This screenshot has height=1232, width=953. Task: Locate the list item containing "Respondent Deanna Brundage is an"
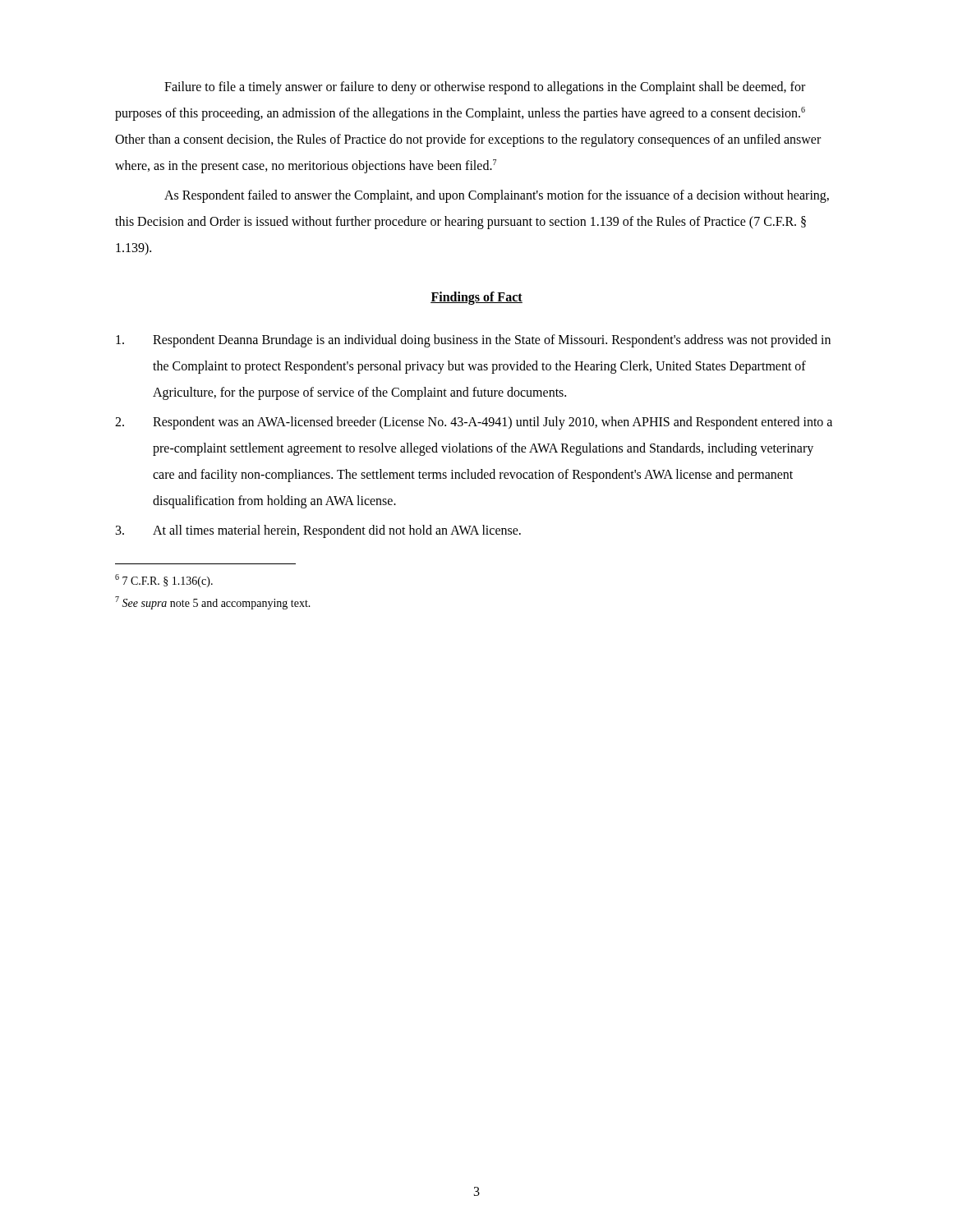point(476,366)
